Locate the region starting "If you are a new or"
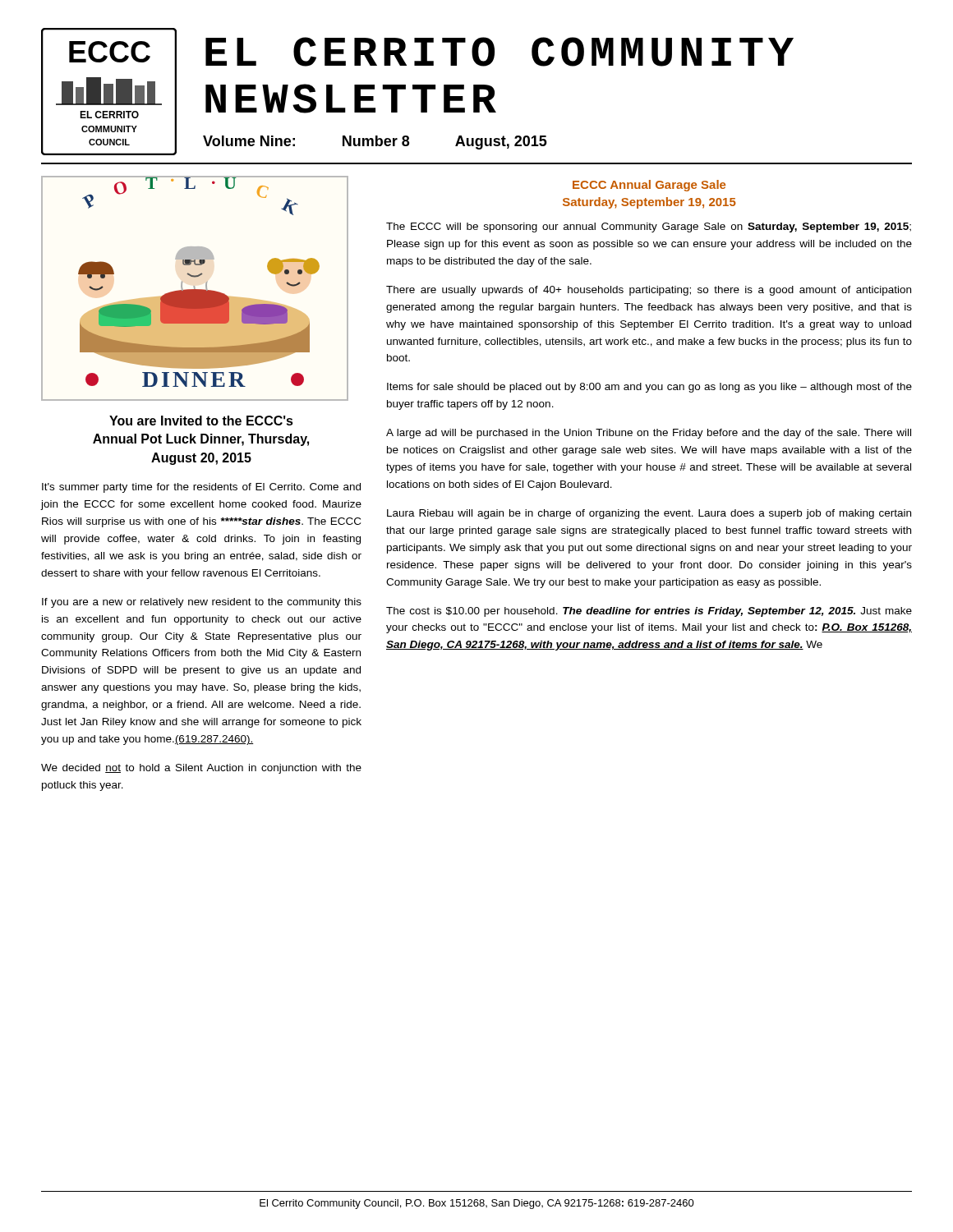The width and height of the screenshot is (953, 1232). 201,670
